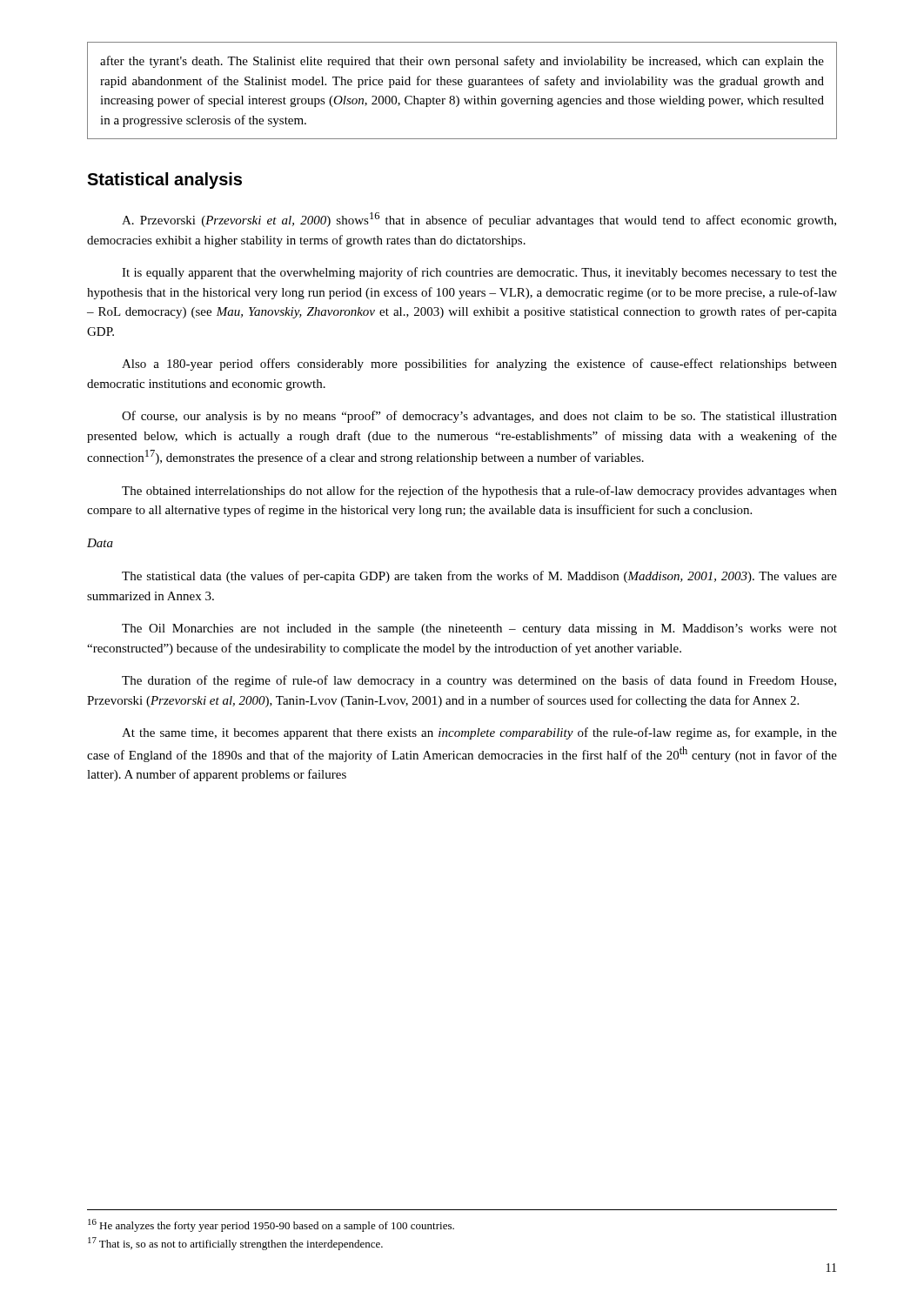
Task: Find the block starting "It is equally apparent that"
Action: coord(462,302)
